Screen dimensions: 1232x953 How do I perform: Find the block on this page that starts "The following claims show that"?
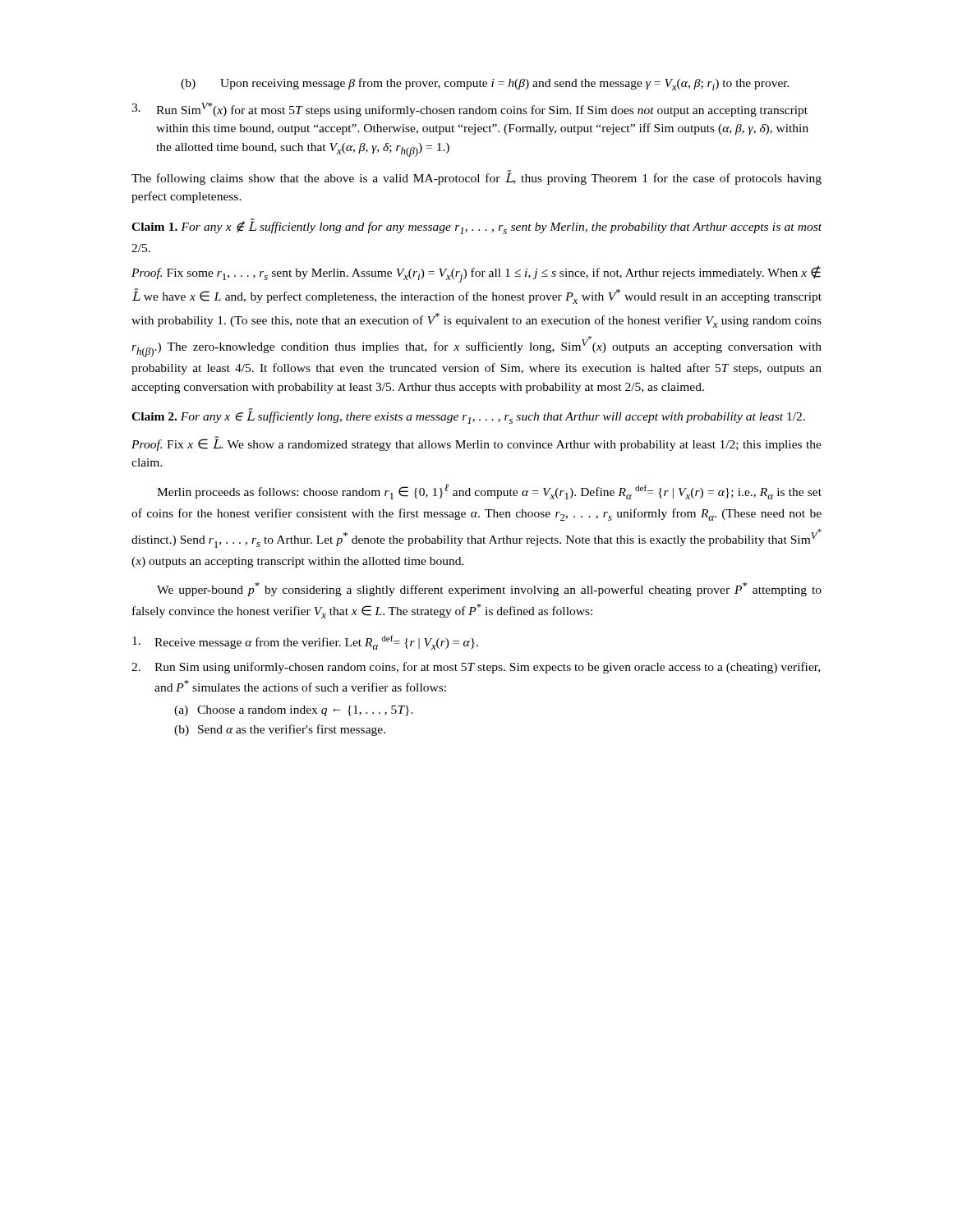[x=476, y=187]
